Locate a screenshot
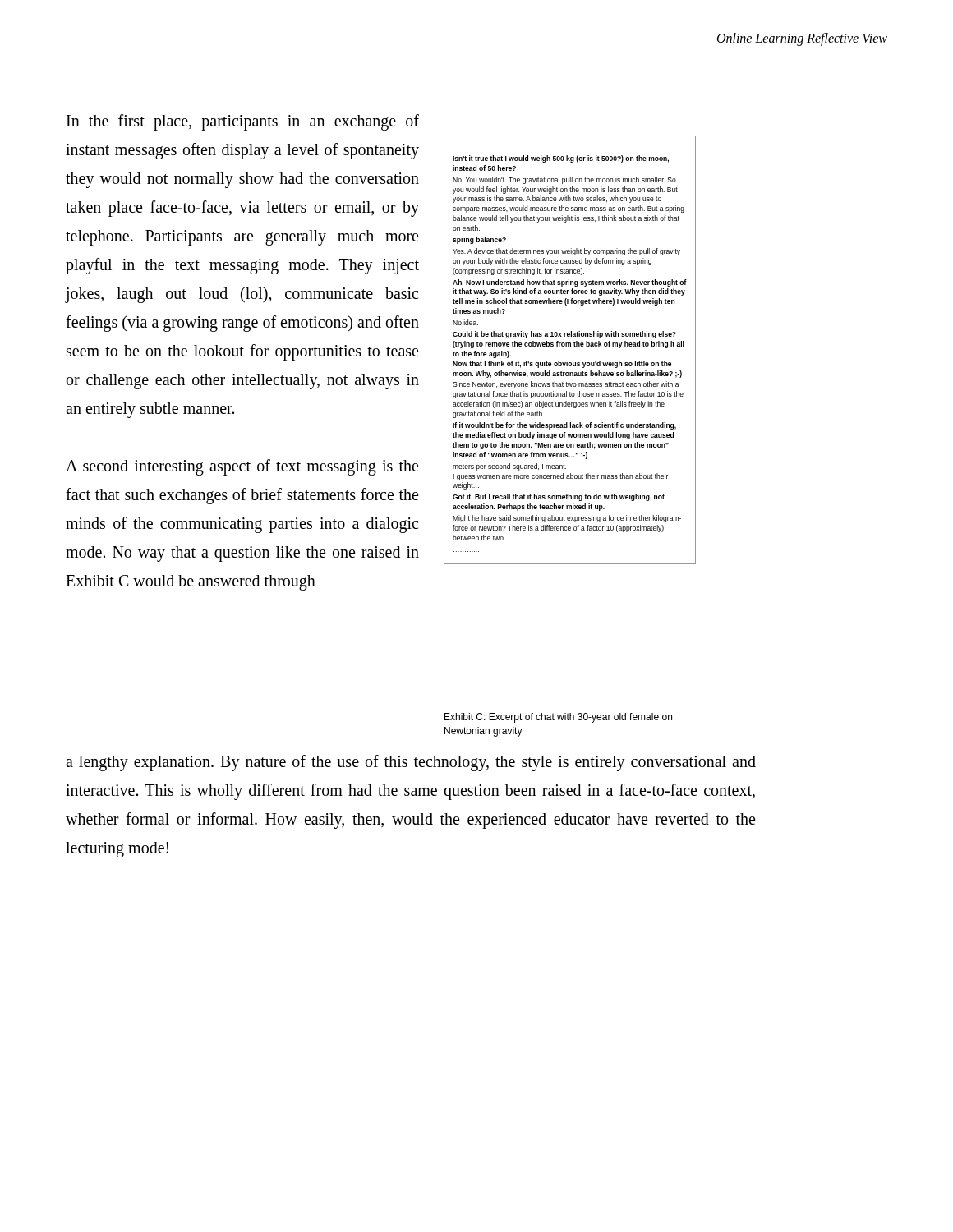 coord(570,350)
